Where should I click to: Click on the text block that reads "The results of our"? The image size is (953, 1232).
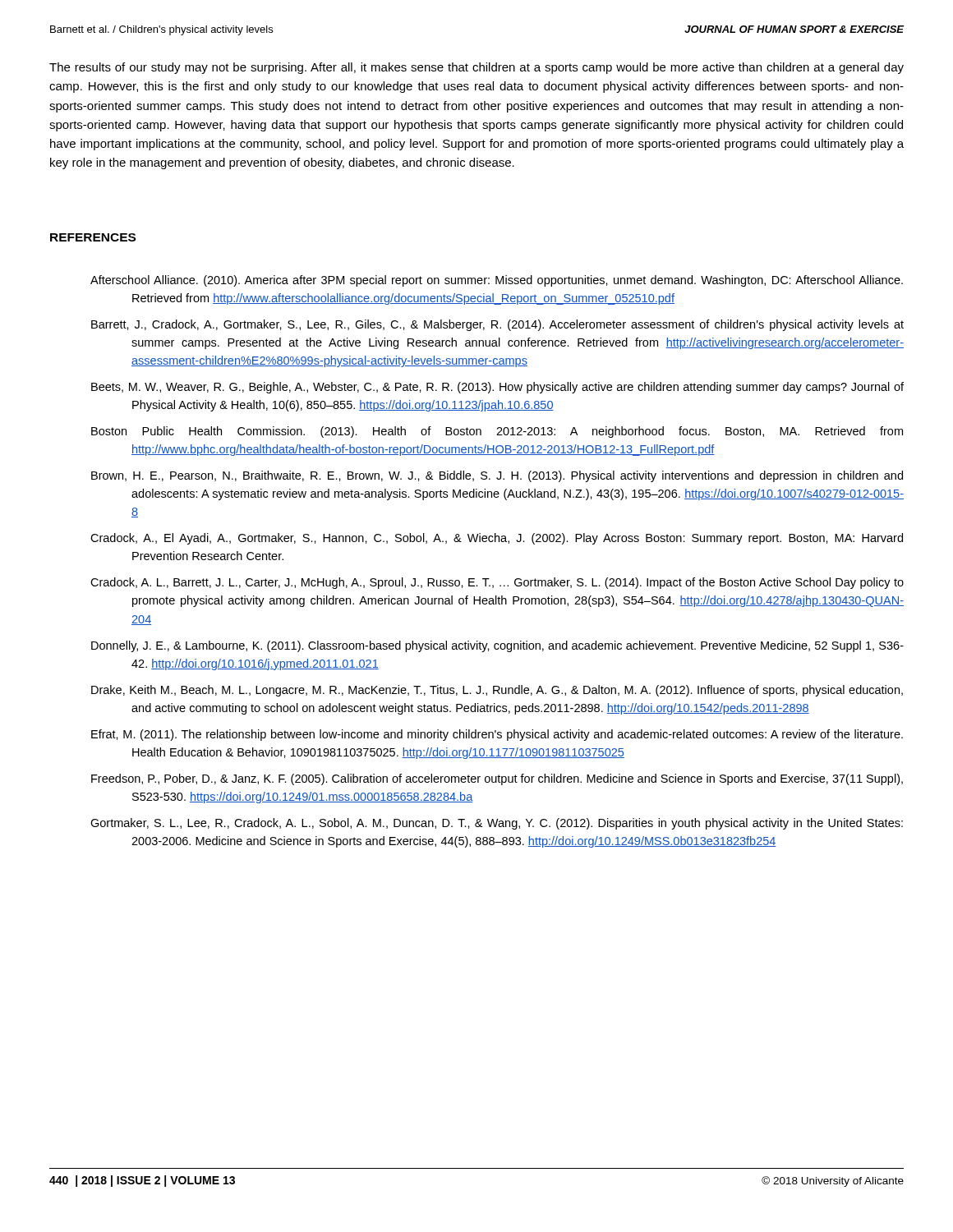476,115
